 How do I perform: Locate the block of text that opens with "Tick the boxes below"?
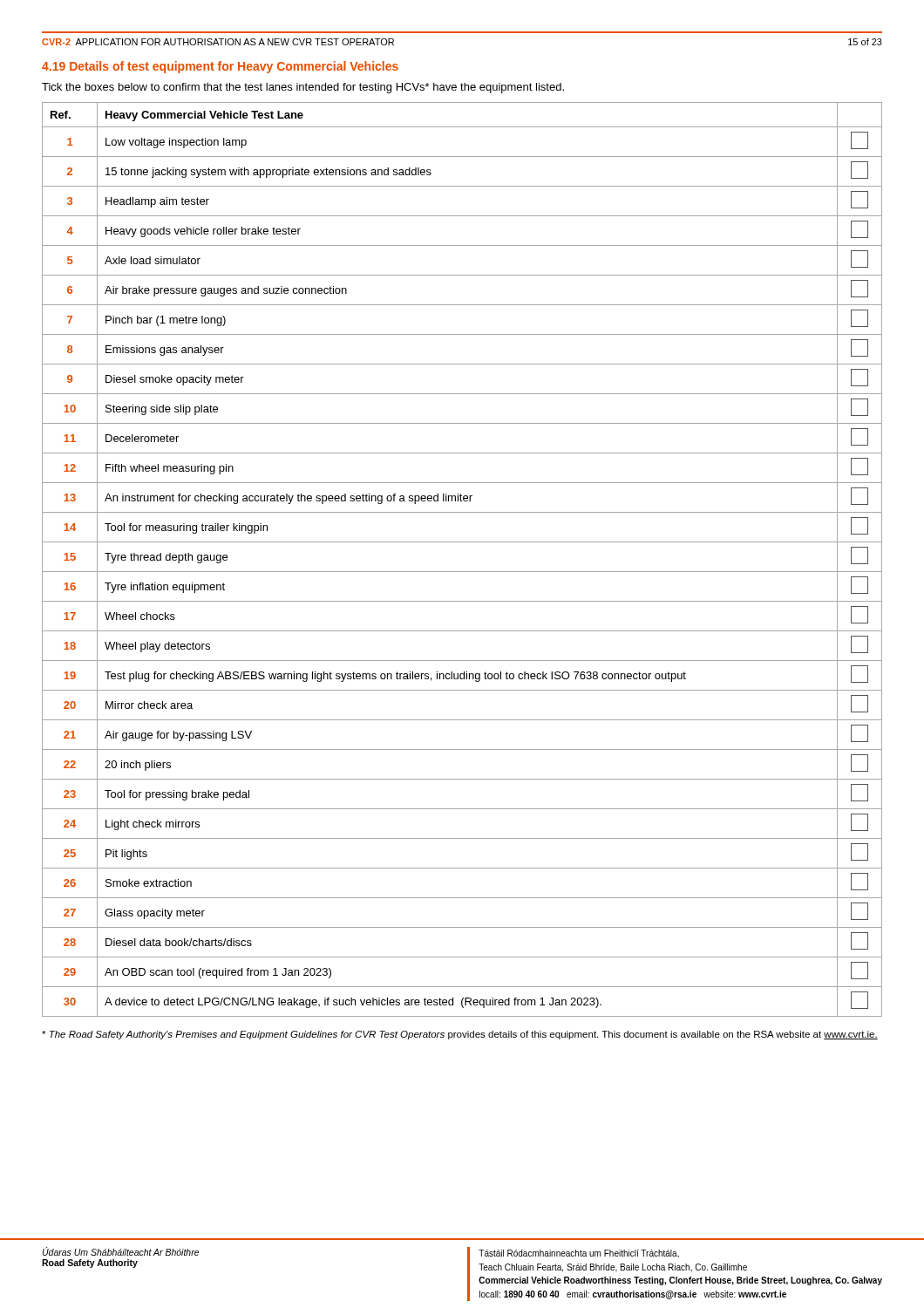(303, 87)
